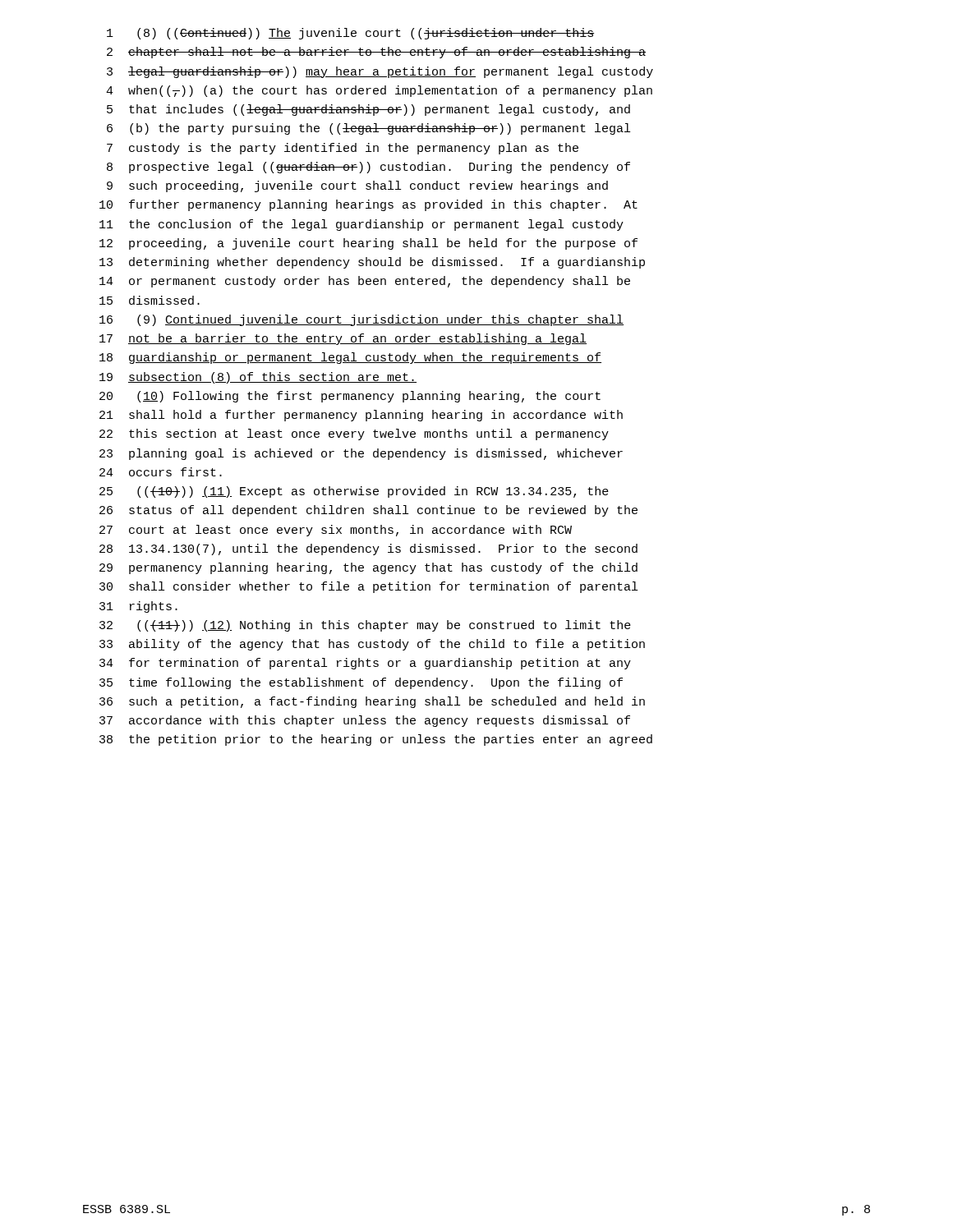Where is the passage that starts "1 (8) ((Continued)) The"?
Image resolution: width=953 pixels, height=1232 pixels.
point(476,387)
